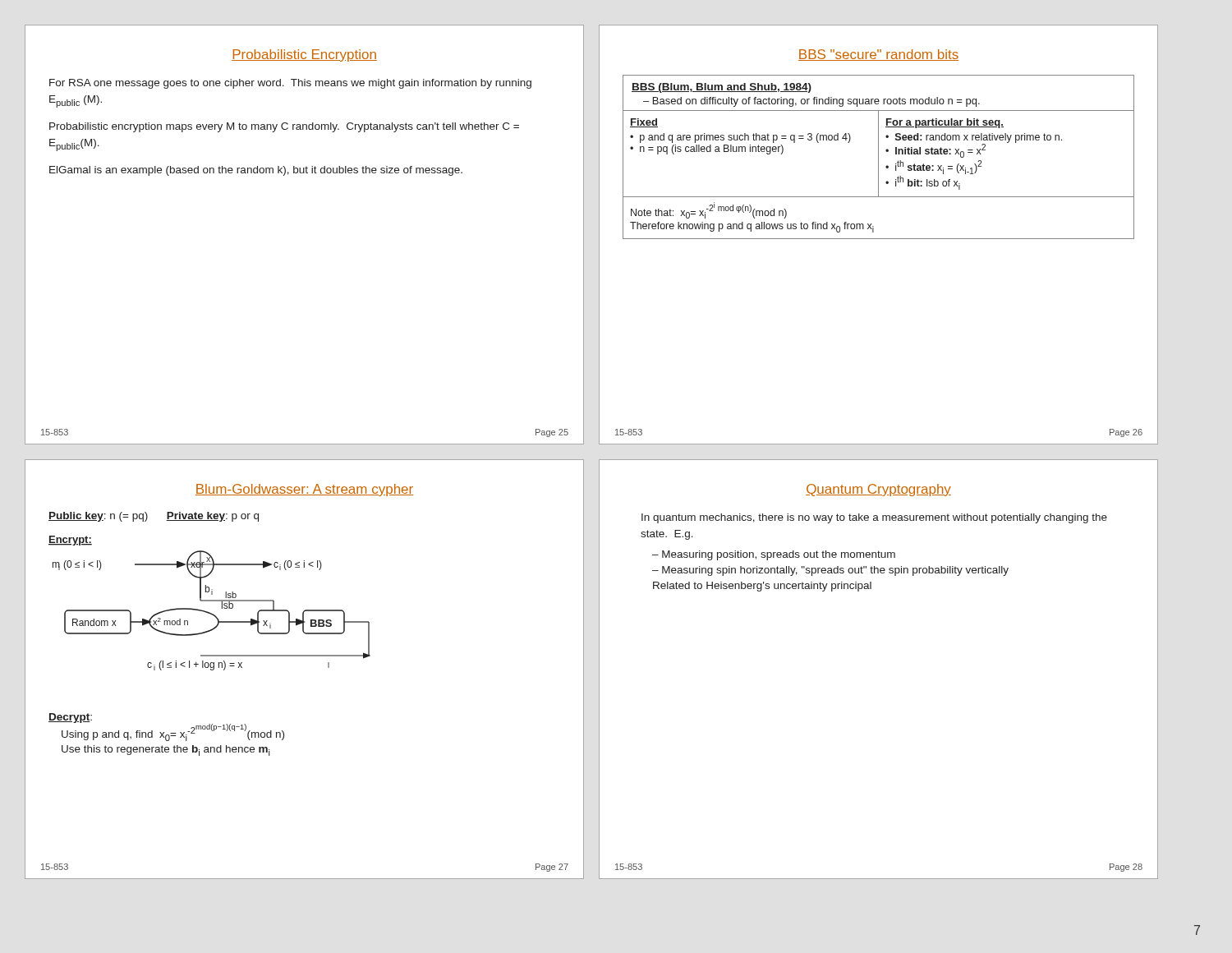Click on the region starting "Related to Heisenberg's uncertainty principal"
Screen dimensions: 953x1232
(x=762, y=585)
